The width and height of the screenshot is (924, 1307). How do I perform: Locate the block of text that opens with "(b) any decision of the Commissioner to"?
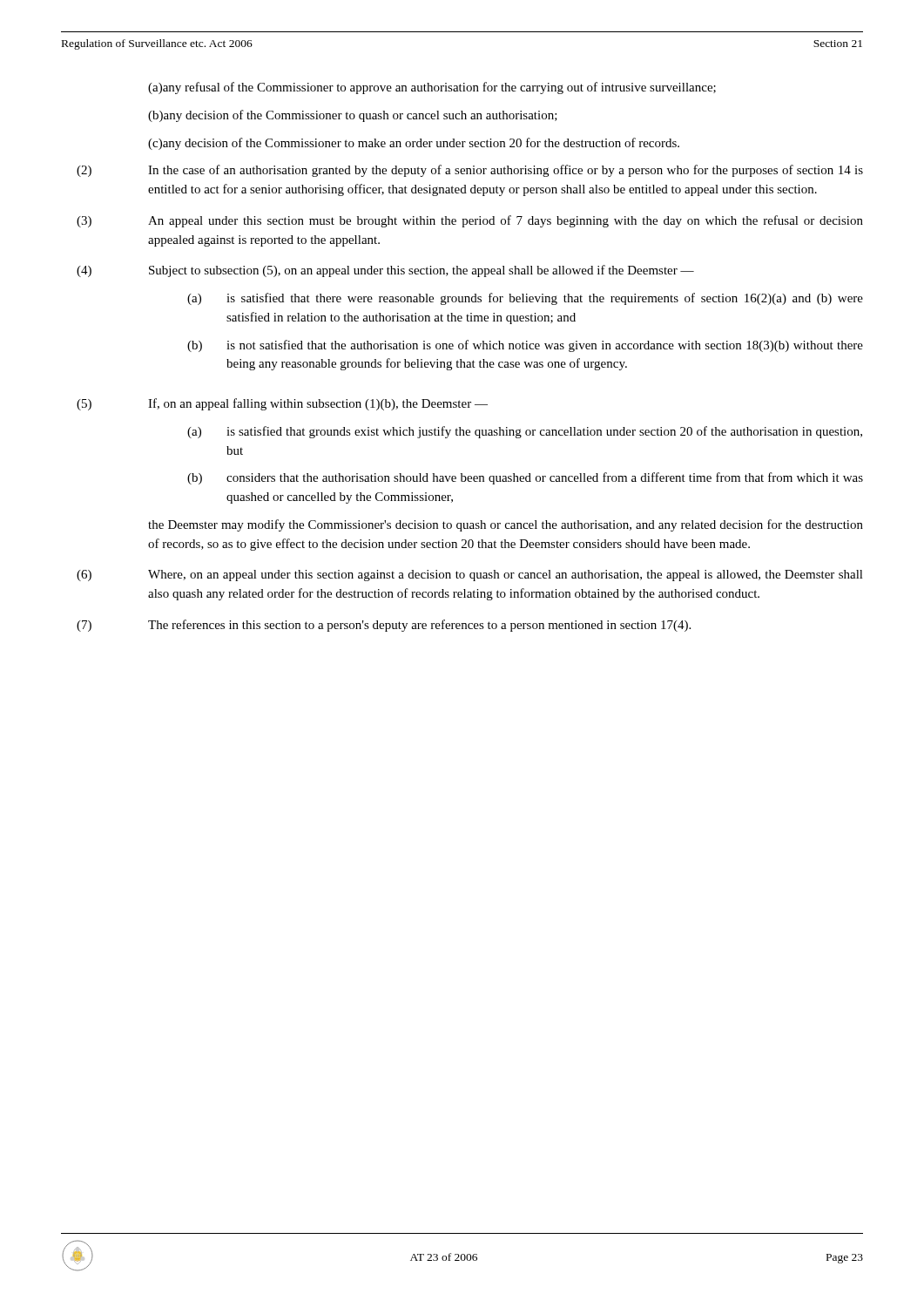tap(462, 116)
